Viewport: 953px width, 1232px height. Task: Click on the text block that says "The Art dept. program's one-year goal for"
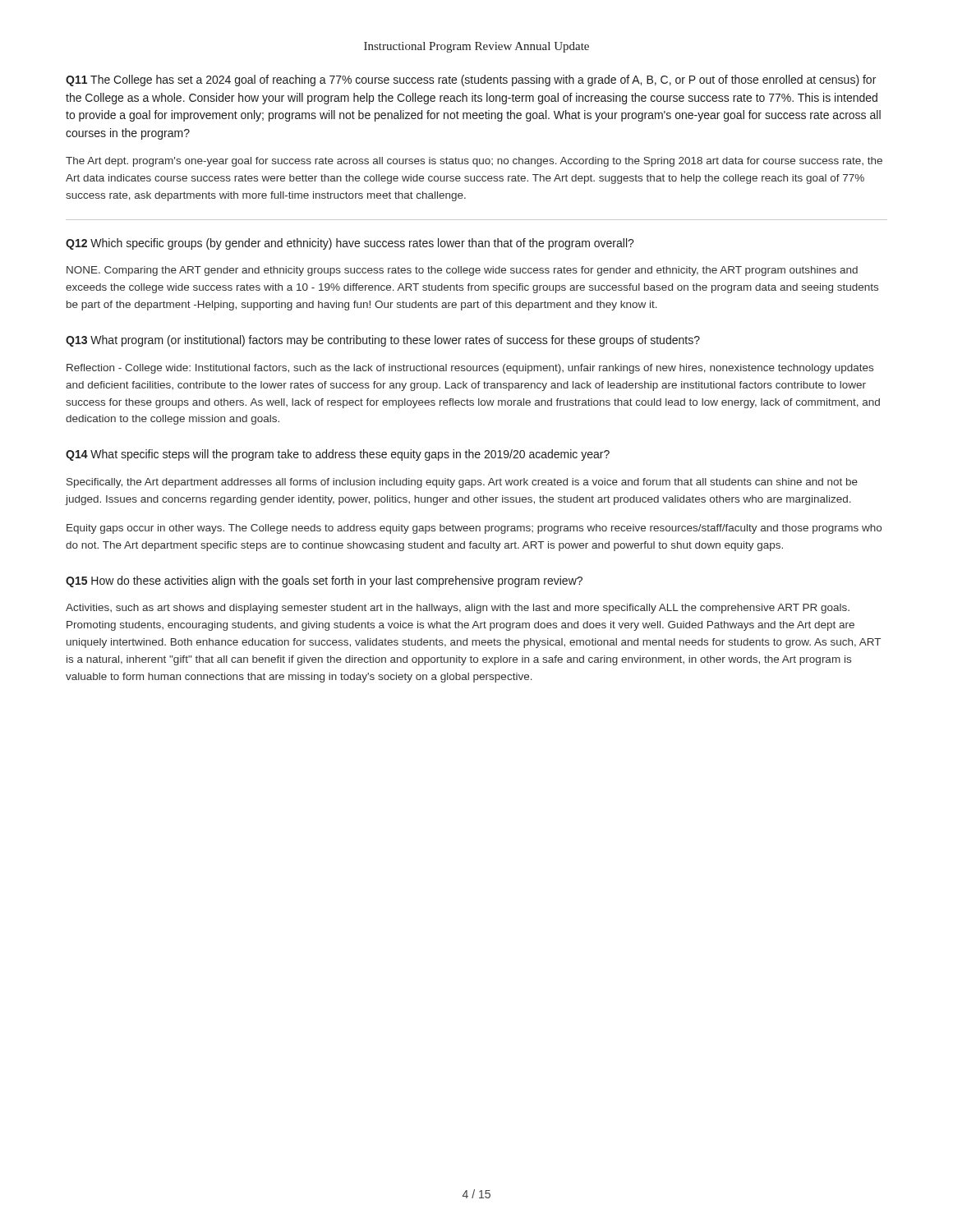click(474, 178)
